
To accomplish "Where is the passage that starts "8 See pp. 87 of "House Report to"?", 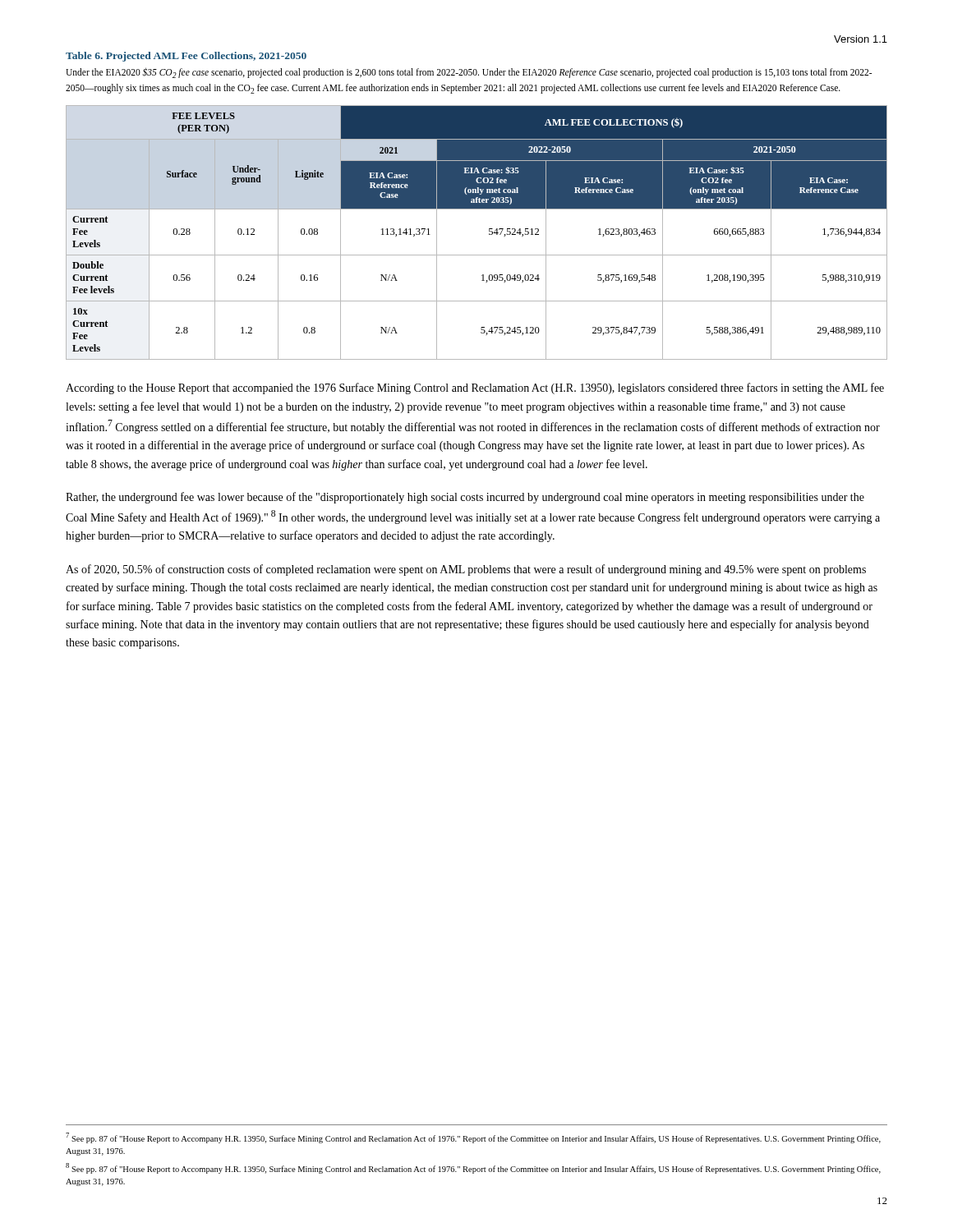I will pyautogui.click(x=473, y=1174).
